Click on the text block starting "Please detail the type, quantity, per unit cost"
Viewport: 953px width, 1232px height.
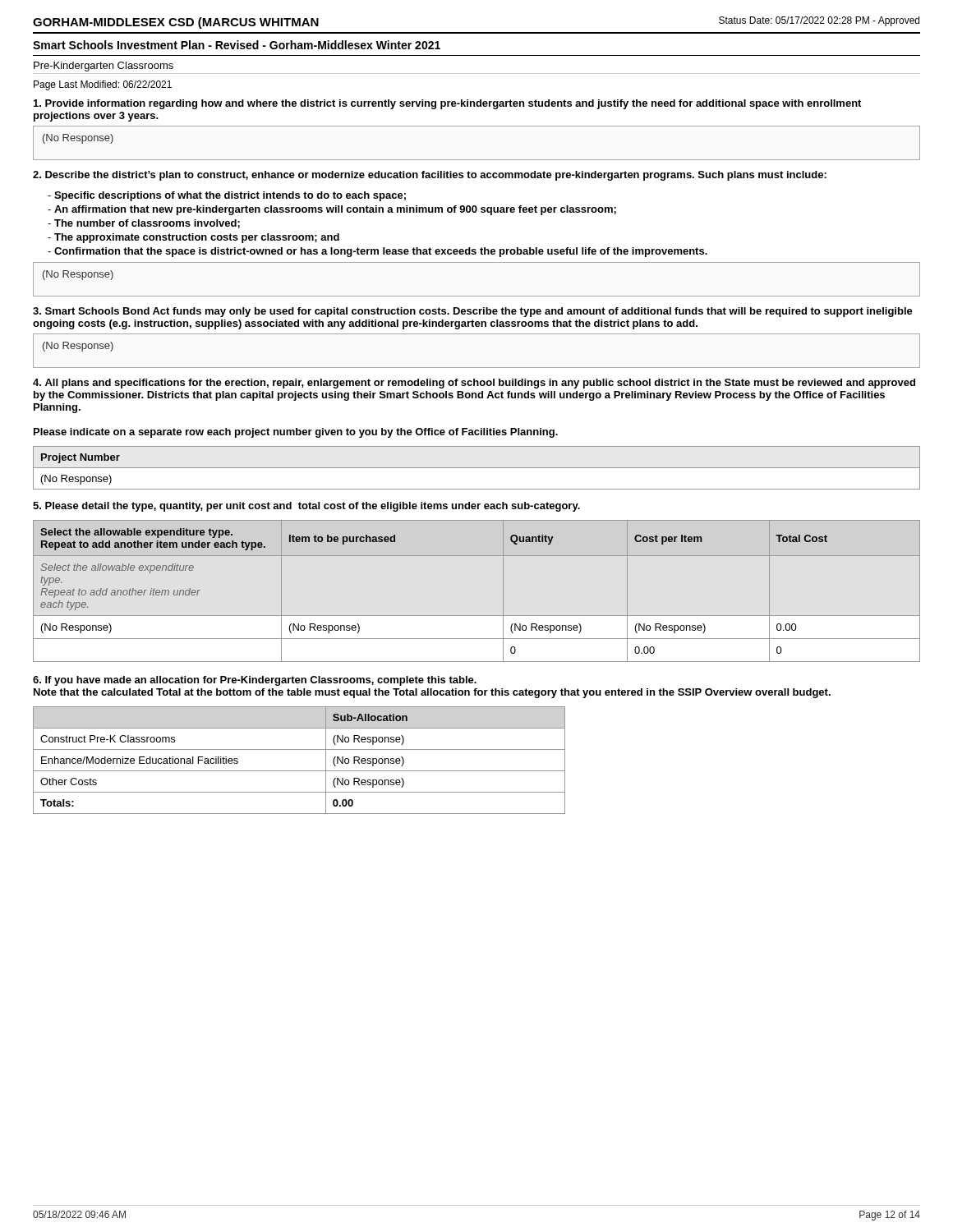(x=307, y=505)
